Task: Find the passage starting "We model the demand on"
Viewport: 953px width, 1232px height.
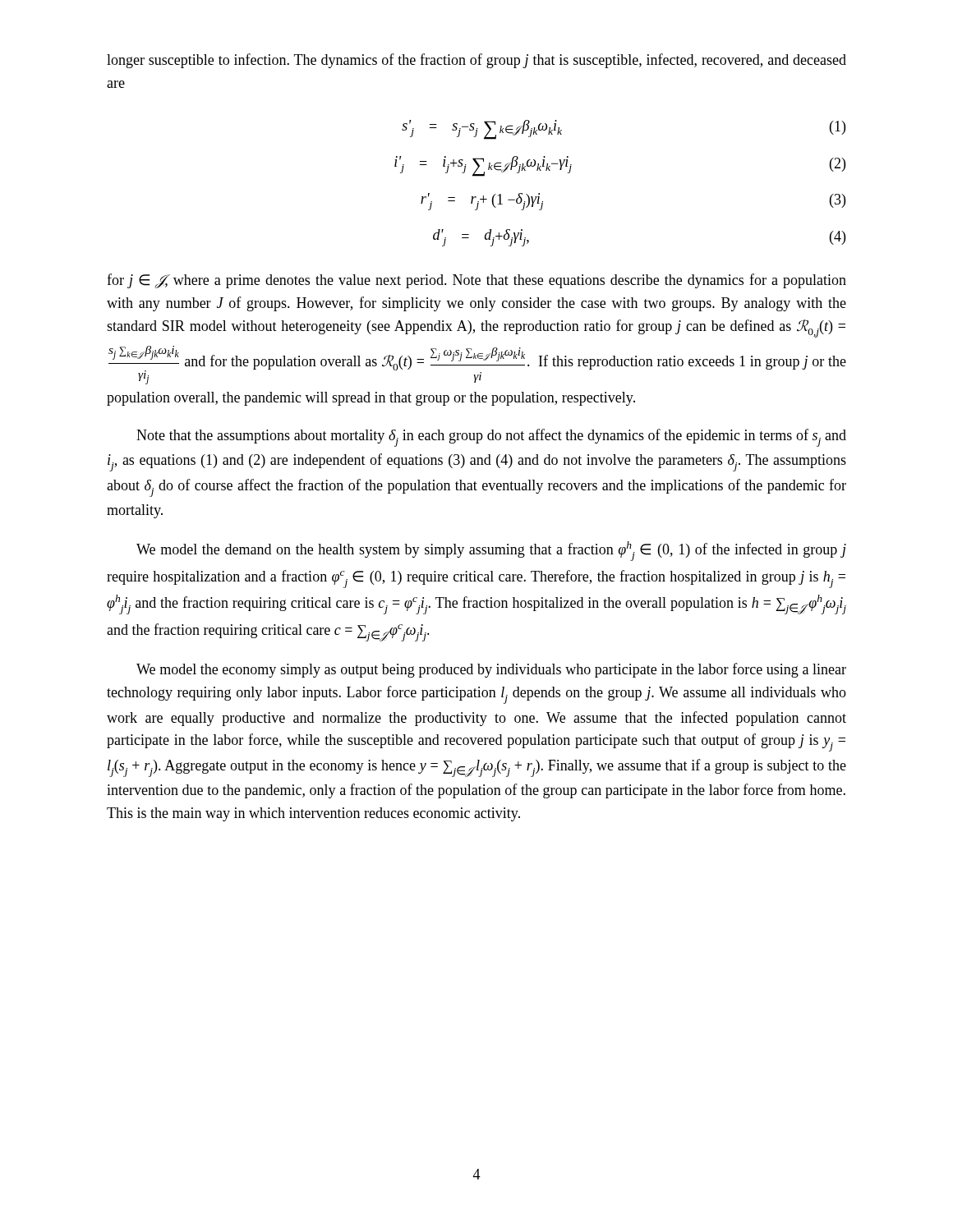Action: pos(476,590)
